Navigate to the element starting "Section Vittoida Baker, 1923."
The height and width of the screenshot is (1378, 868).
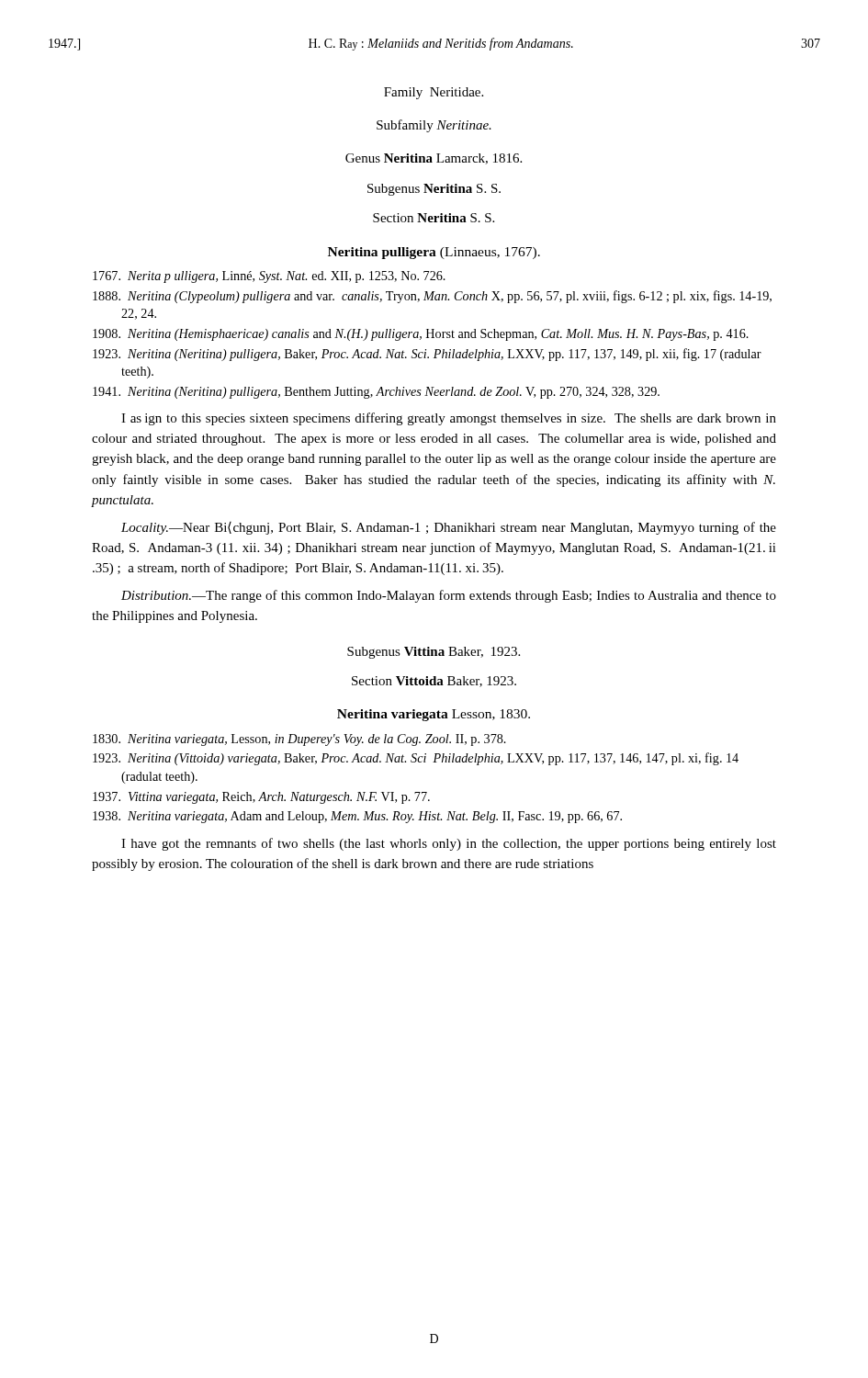434,680
